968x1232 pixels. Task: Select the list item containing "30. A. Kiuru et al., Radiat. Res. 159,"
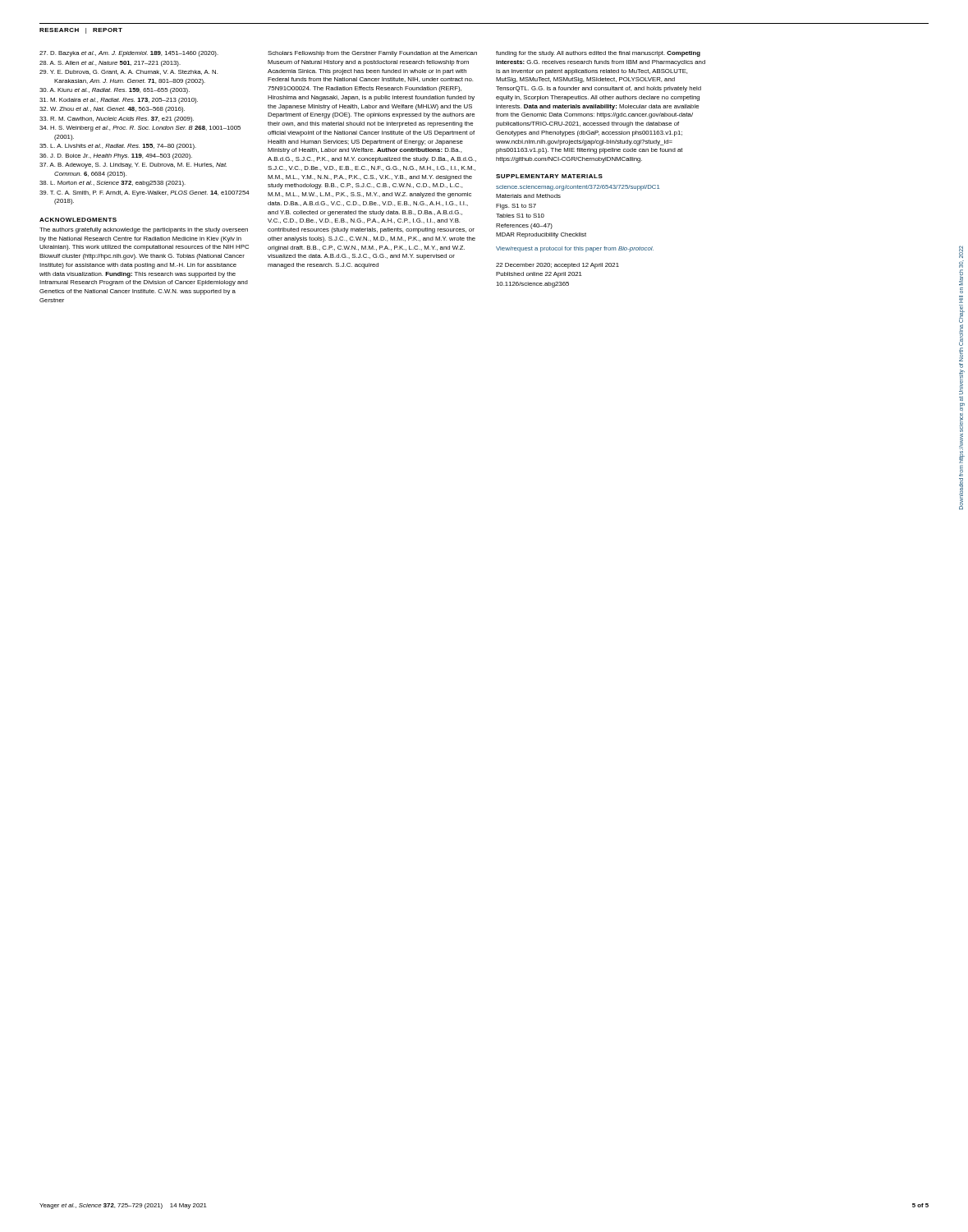pos(144,91)
